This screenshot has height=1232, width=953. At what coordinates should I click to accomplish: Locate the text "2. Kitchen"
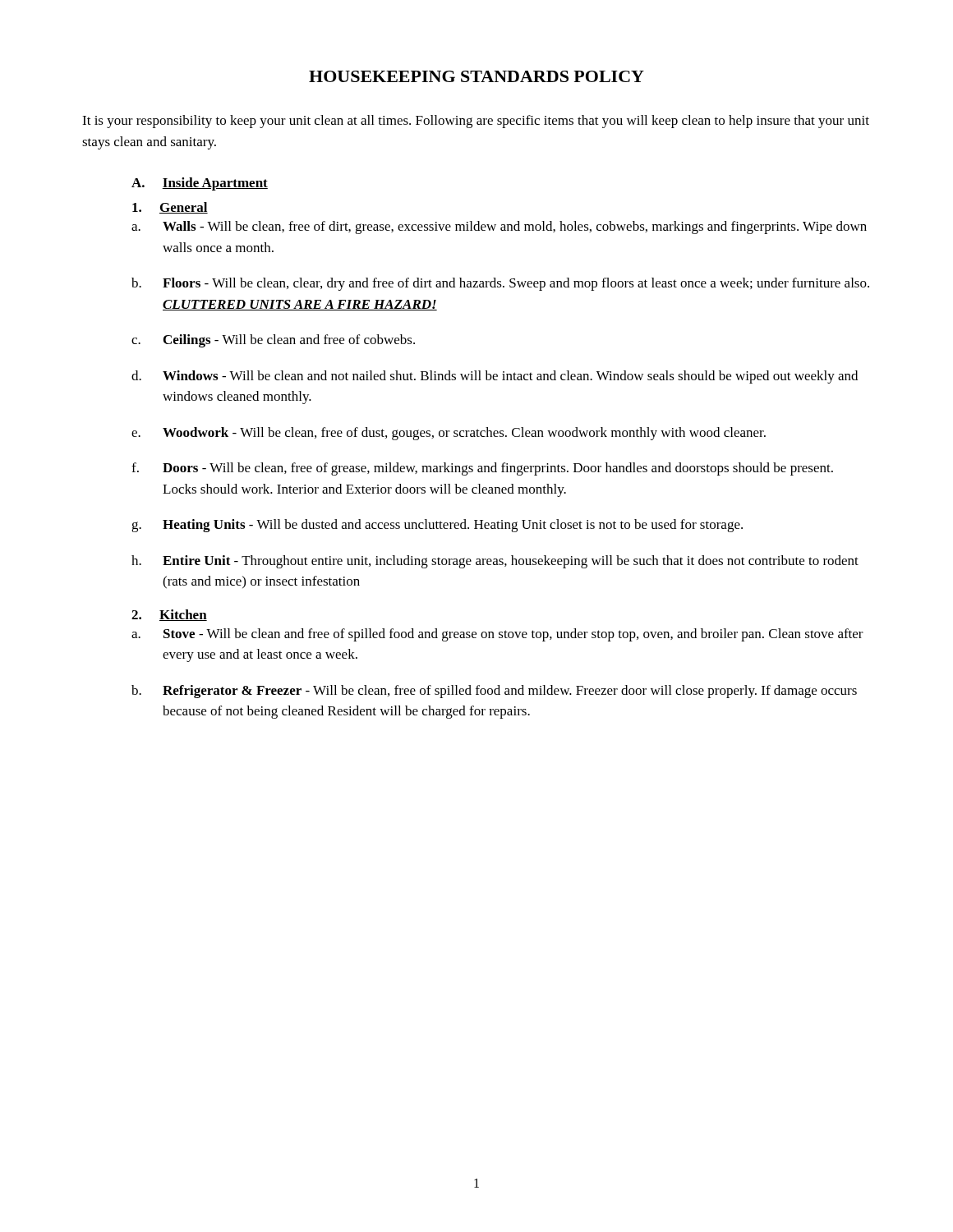(169, 614)
